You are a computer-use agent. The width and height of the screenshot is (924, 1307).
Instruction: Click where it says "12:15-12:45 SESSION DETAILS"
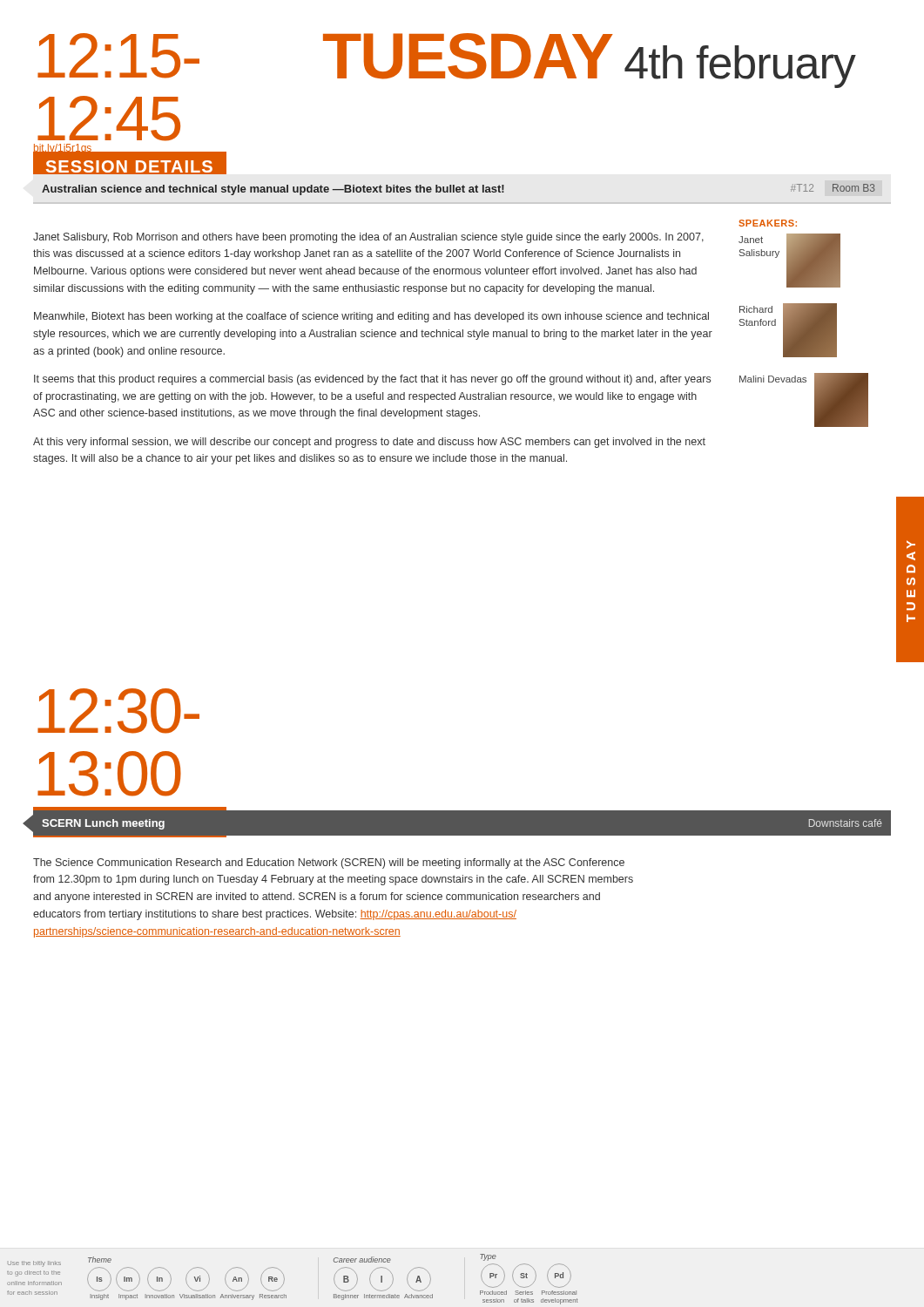[x=168, y=103]
